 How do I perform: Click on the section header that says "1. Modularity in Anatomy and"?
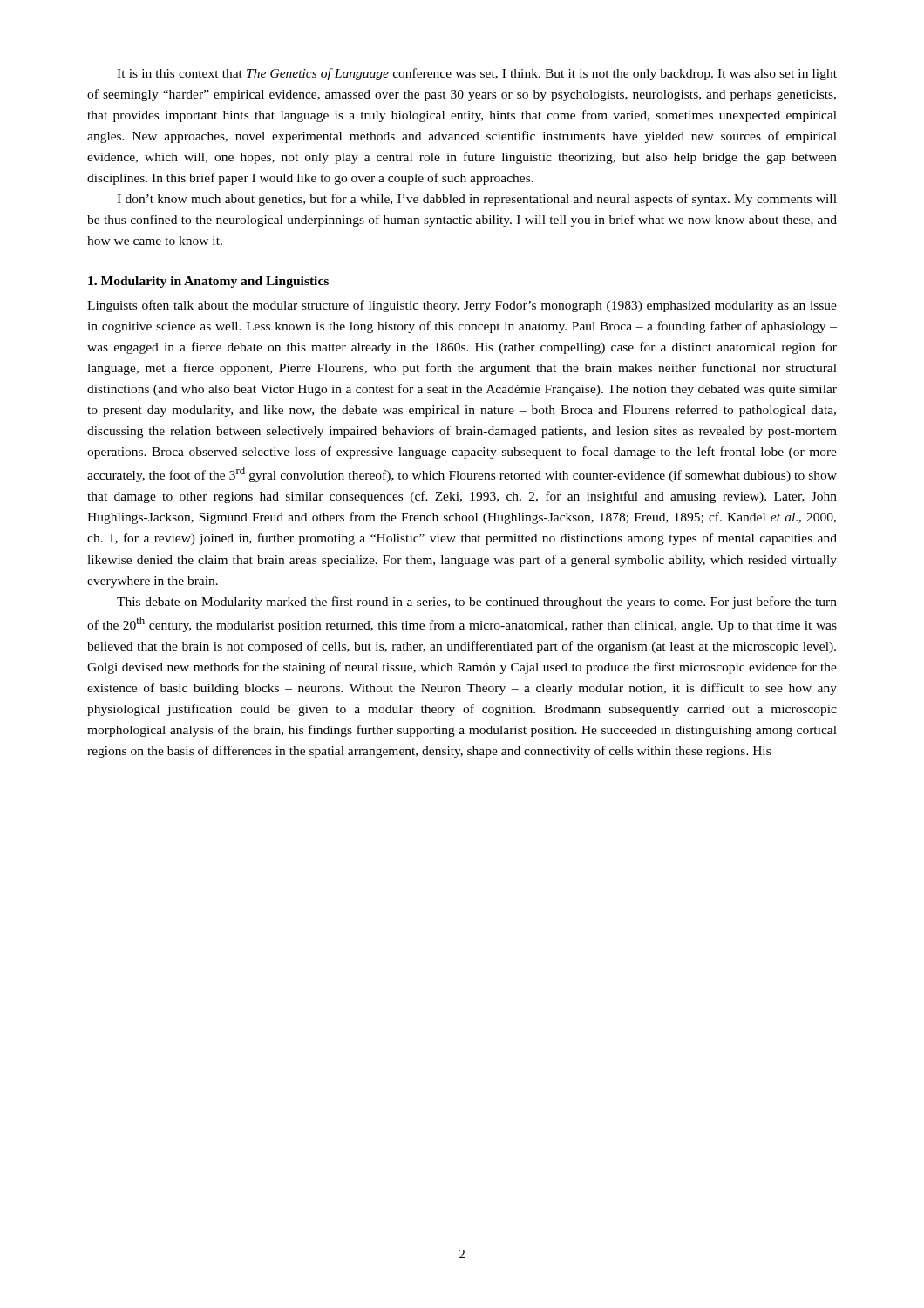[208, 281]
